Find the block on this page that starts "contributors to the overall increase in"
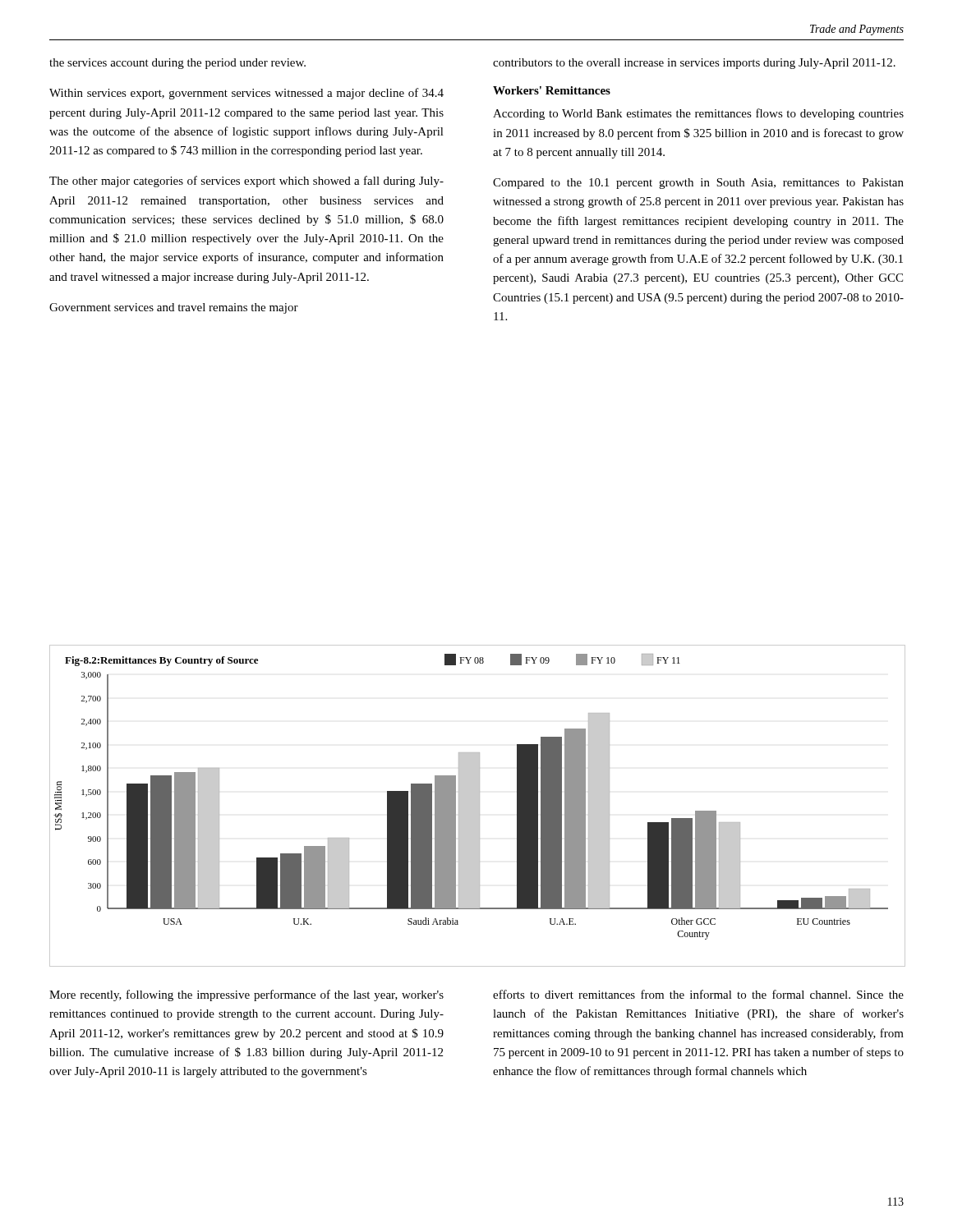The height and width of the screenshot is (1232, 953). tap(694, 62)
